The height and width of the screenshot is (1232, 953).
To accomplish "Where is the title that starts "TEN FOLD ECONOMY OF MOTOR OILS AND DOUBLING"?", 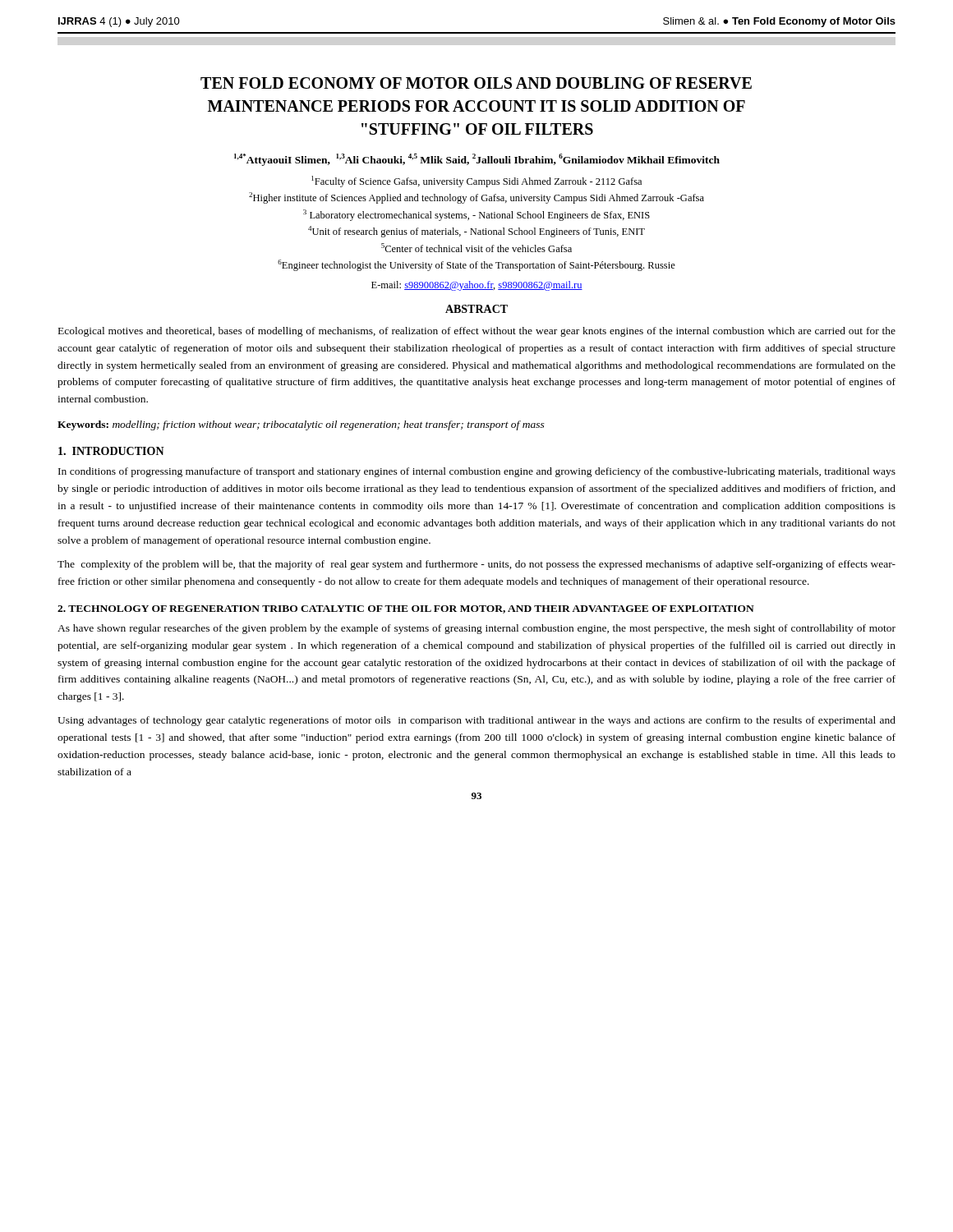I will point(476,106).
